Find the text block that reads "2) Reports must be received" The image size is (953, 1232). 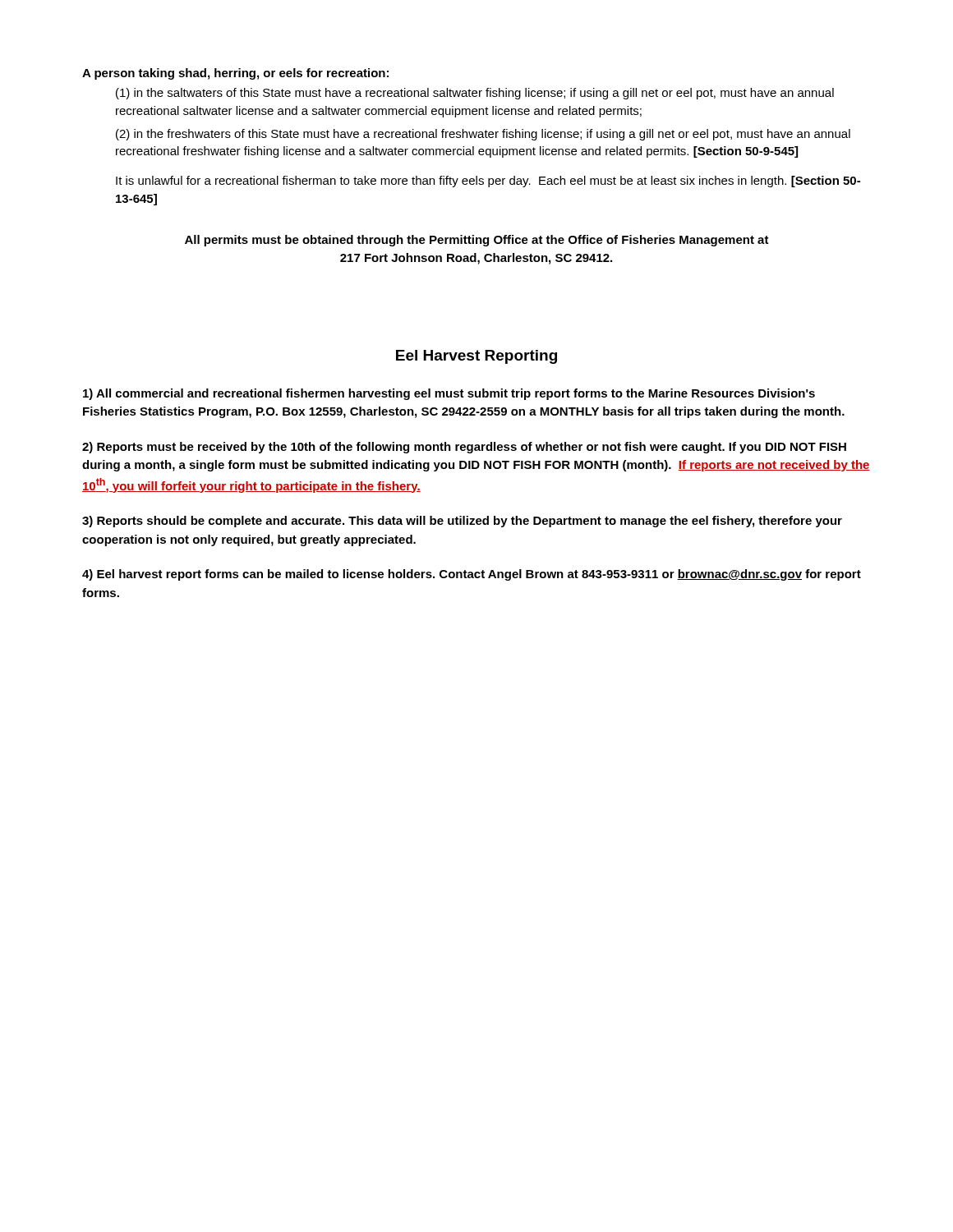pyautogui.click(x=476, y=466)
